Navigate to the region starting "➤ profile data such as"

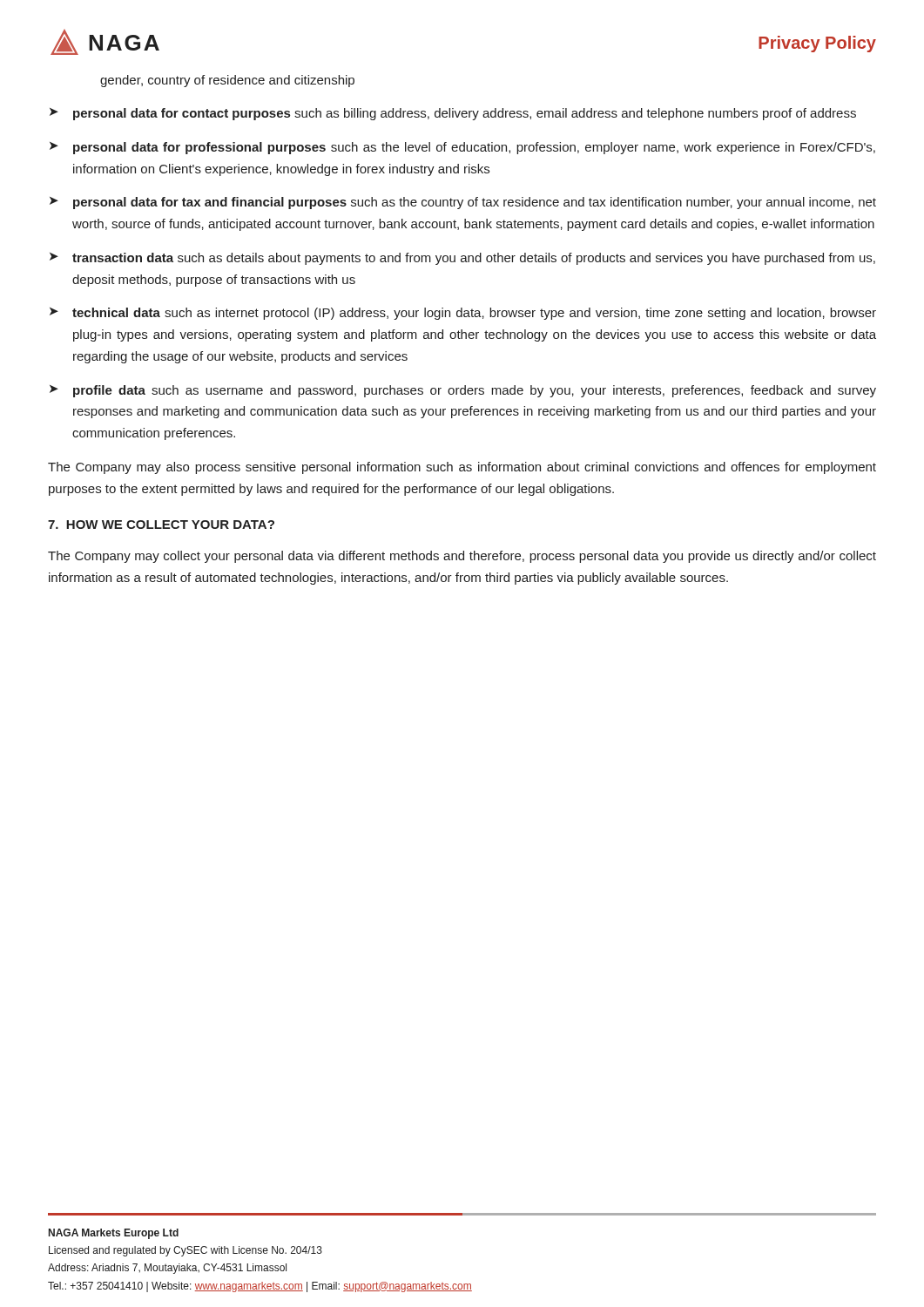coord(462,412)
